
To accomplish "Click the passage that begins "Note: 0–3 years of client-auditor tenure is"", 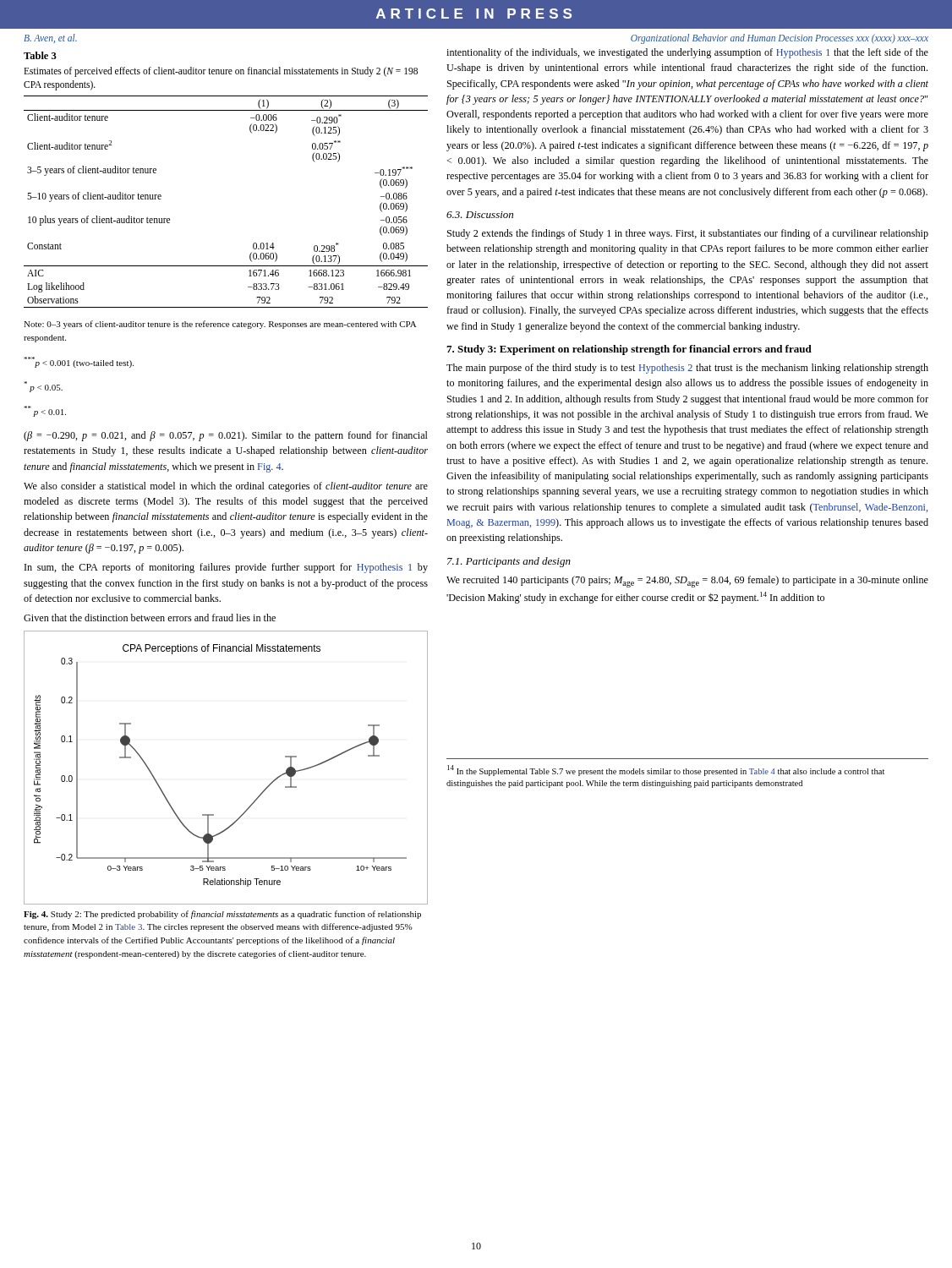I will tap(220, 325).
